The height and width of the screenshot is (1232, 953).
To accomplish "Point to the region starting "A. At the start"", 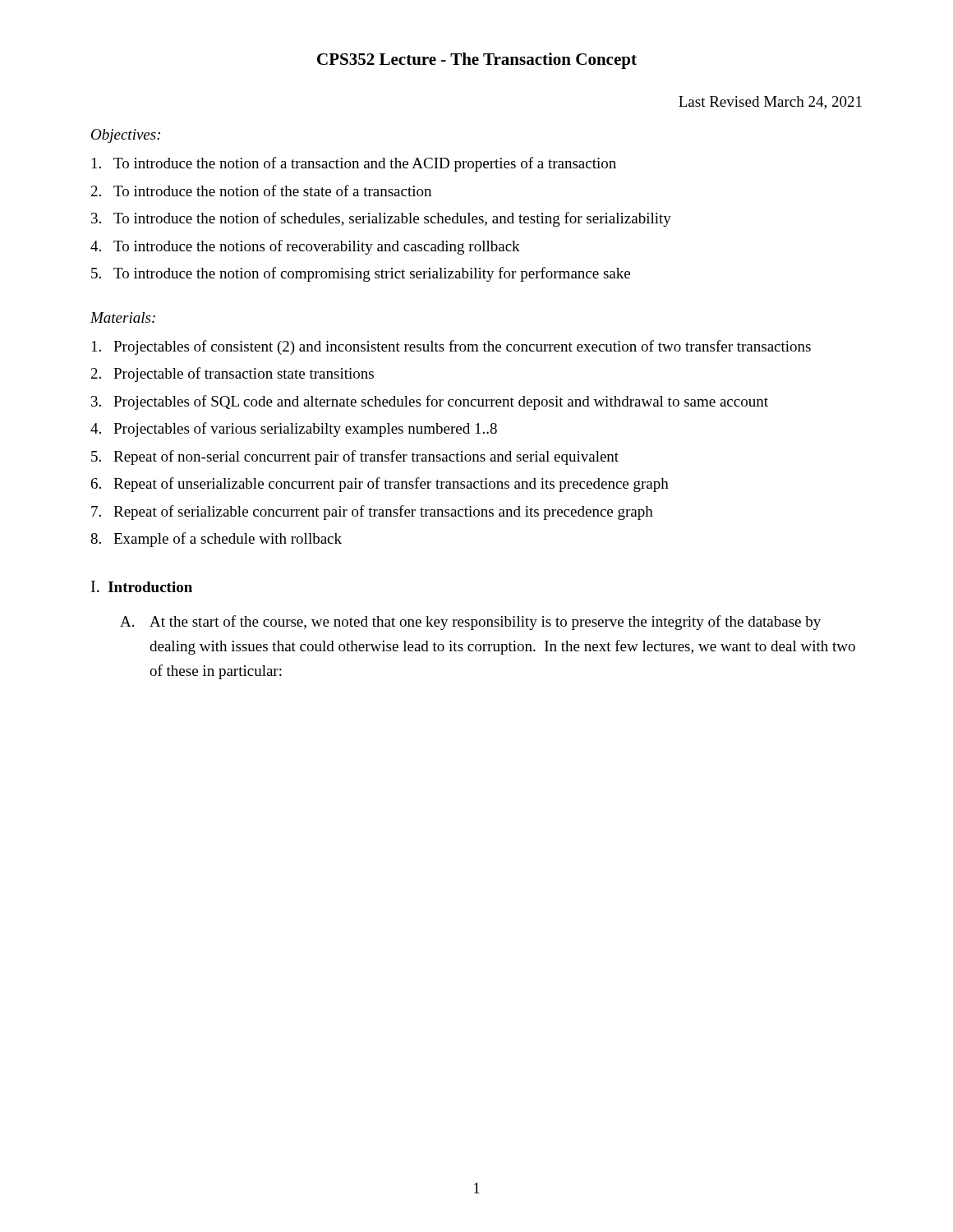I will point(491,646).
